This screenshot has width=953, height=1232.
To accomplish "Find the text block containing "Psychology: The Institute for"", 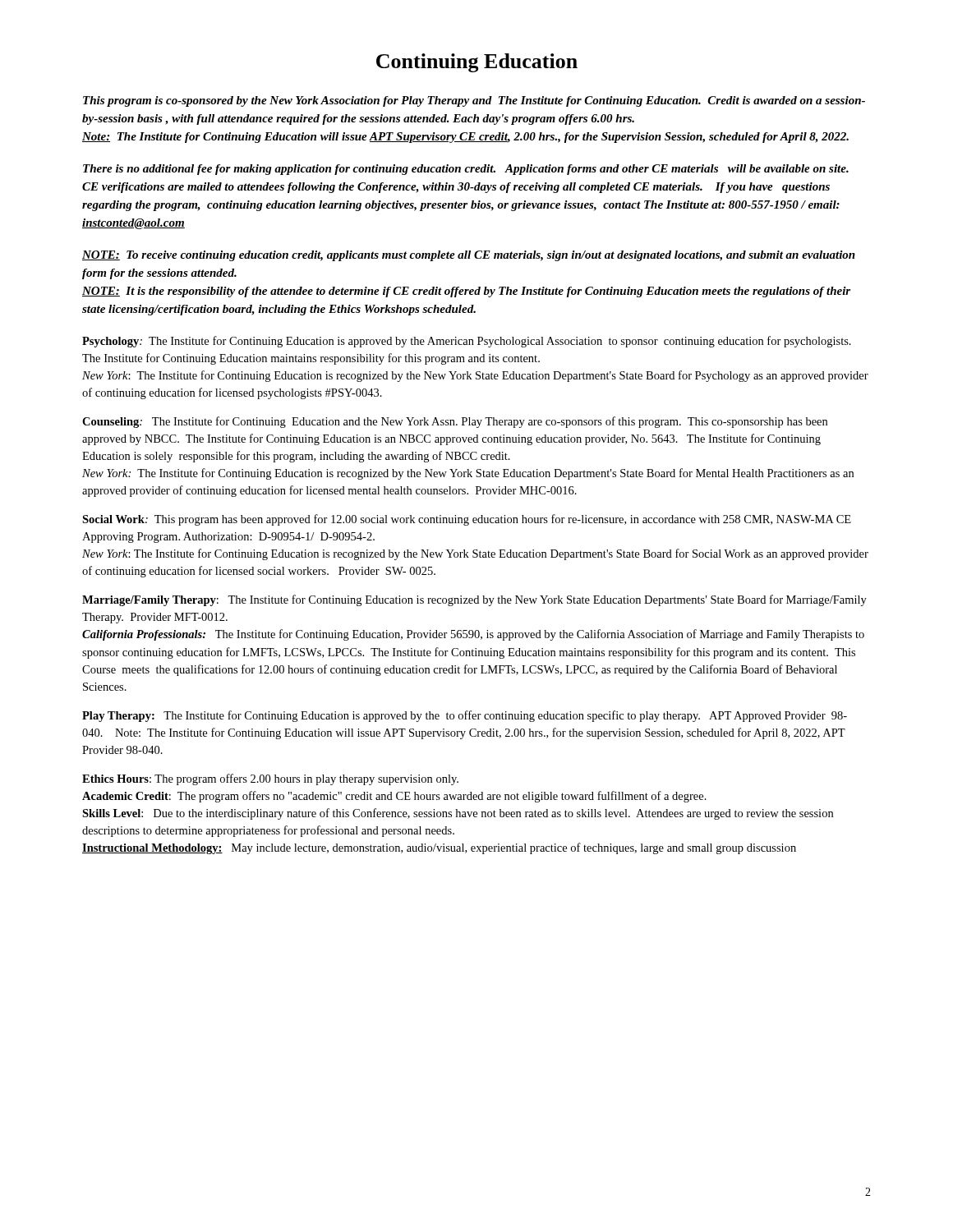I will coord(475,367).
